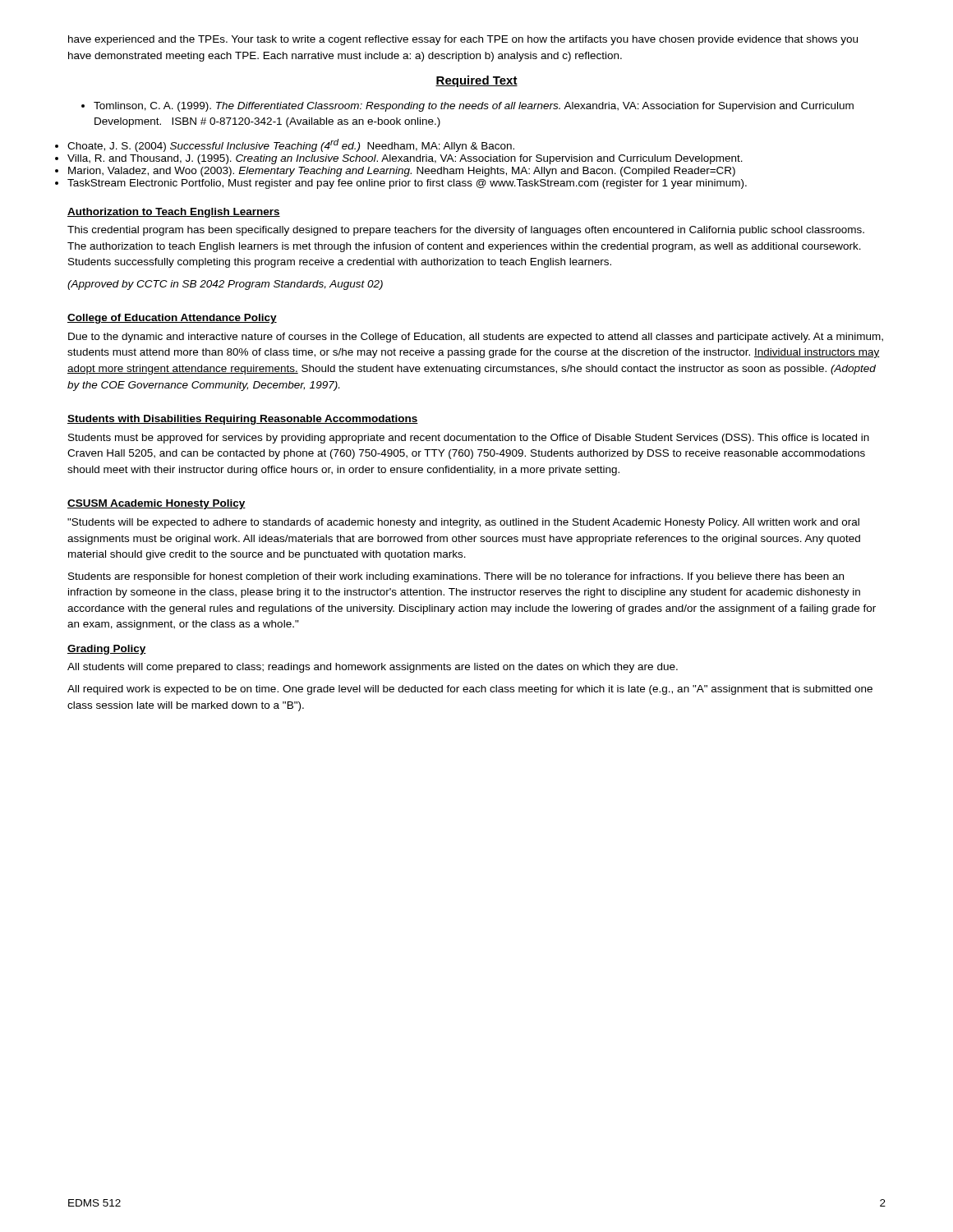Locate the region starting "Students must be approved for services"

(476, 453)
